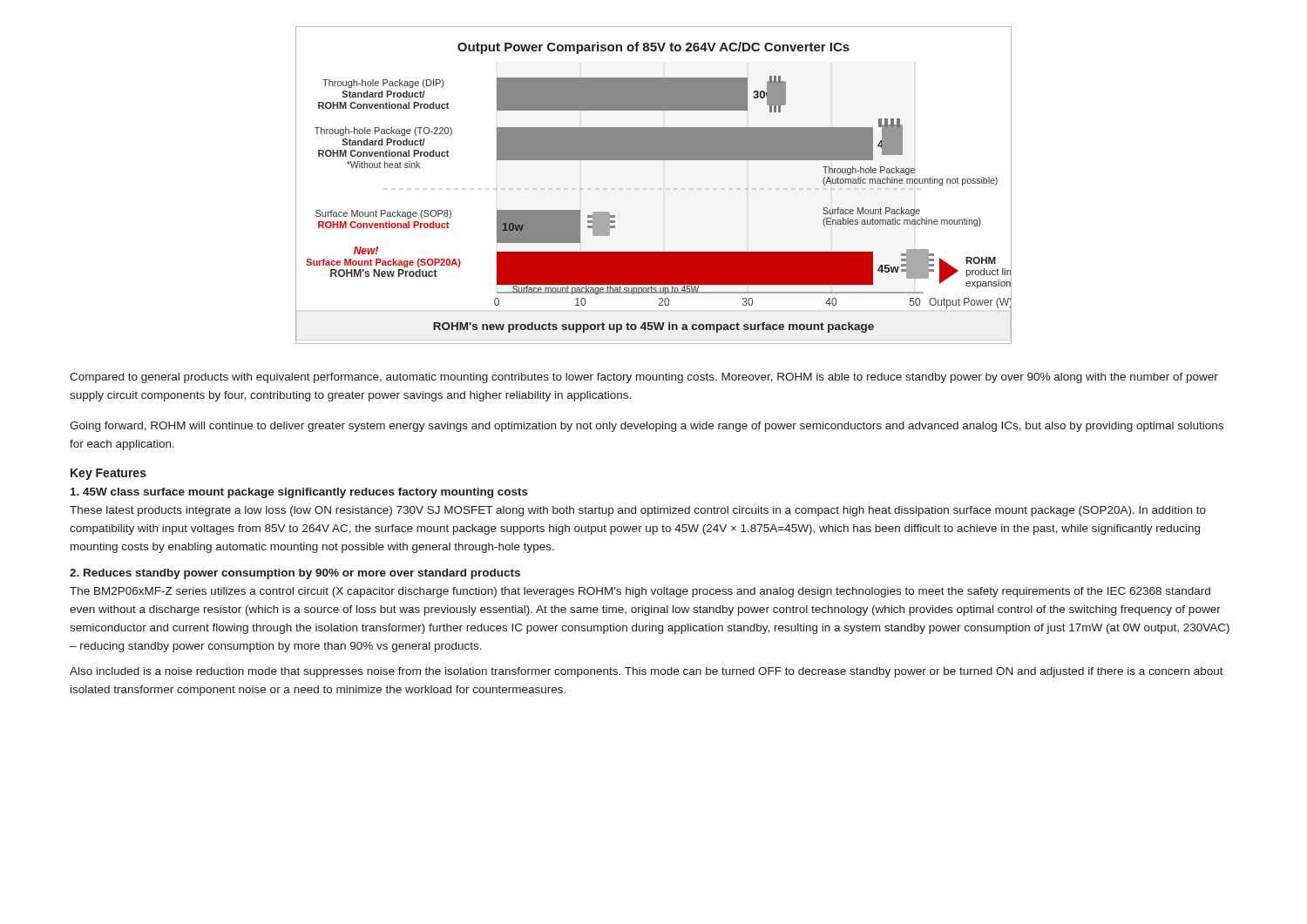Find the bar chart
Image resolution: width=1307 pixels, height=924 pixels.
654,185
